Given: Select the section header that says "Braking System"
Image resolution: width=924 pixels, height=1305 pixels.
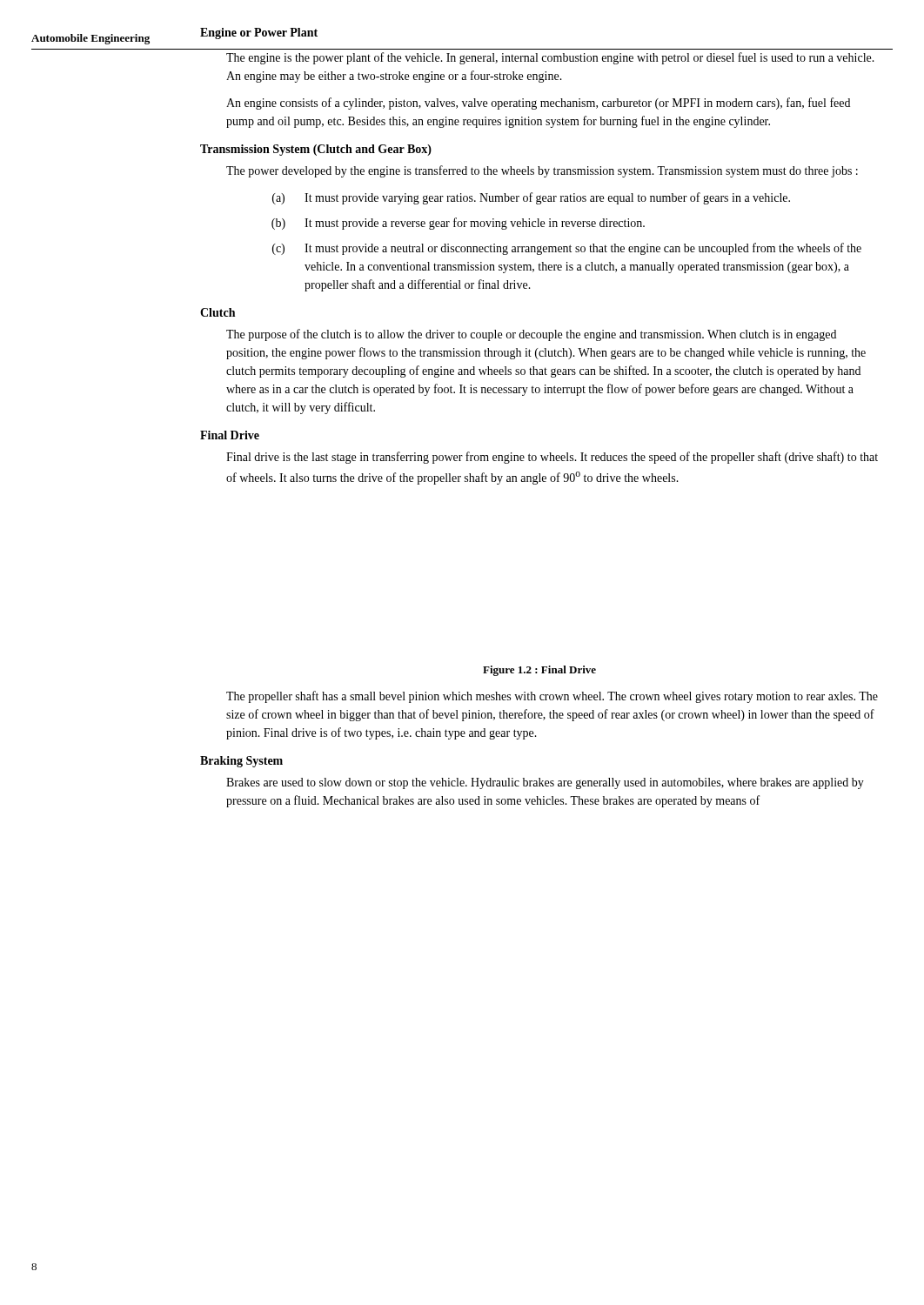Looking at the screenshot, I should (242, 761).
